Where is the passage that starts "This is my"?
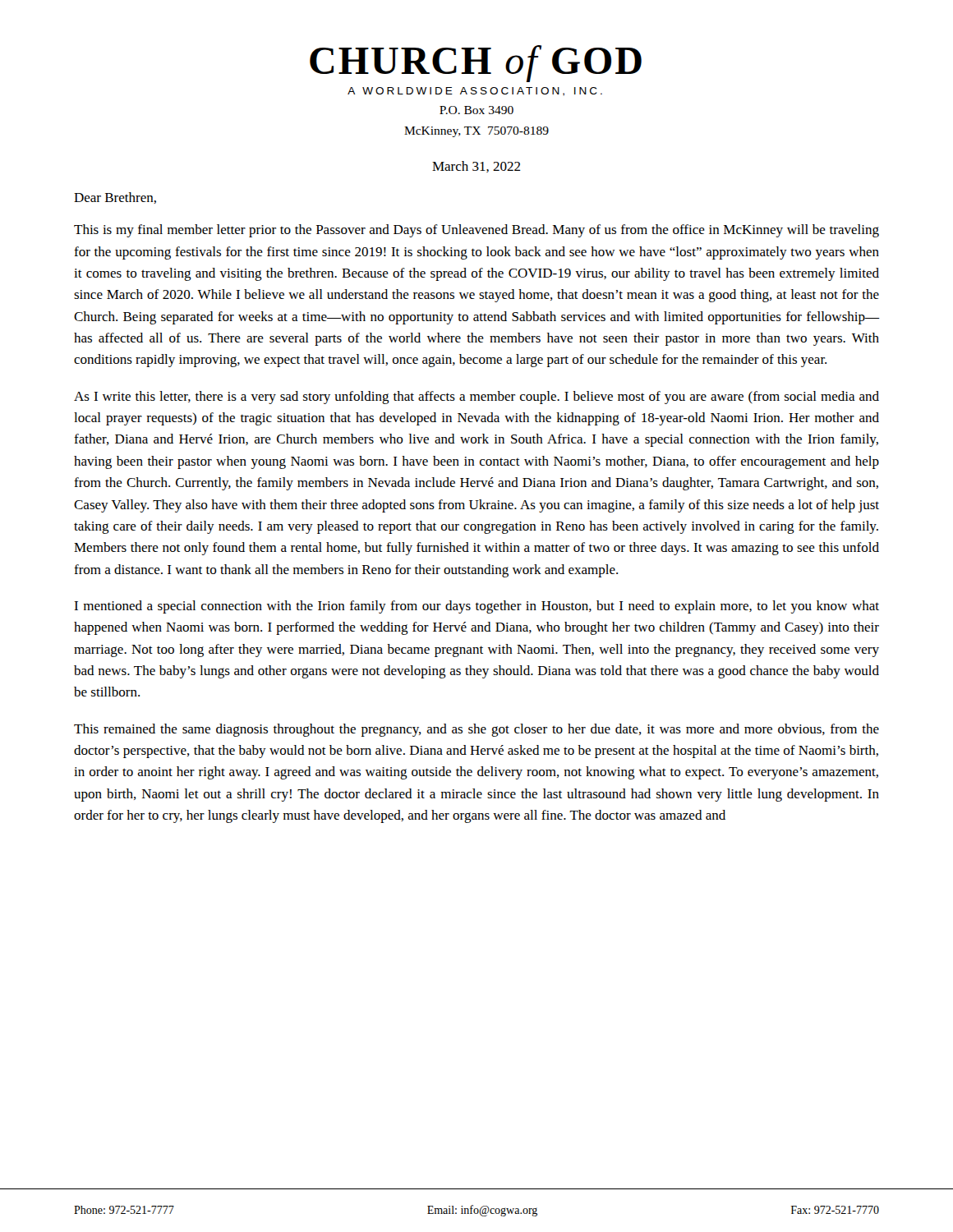This screenshot has height=1232, width=953. tap(476, 295)
